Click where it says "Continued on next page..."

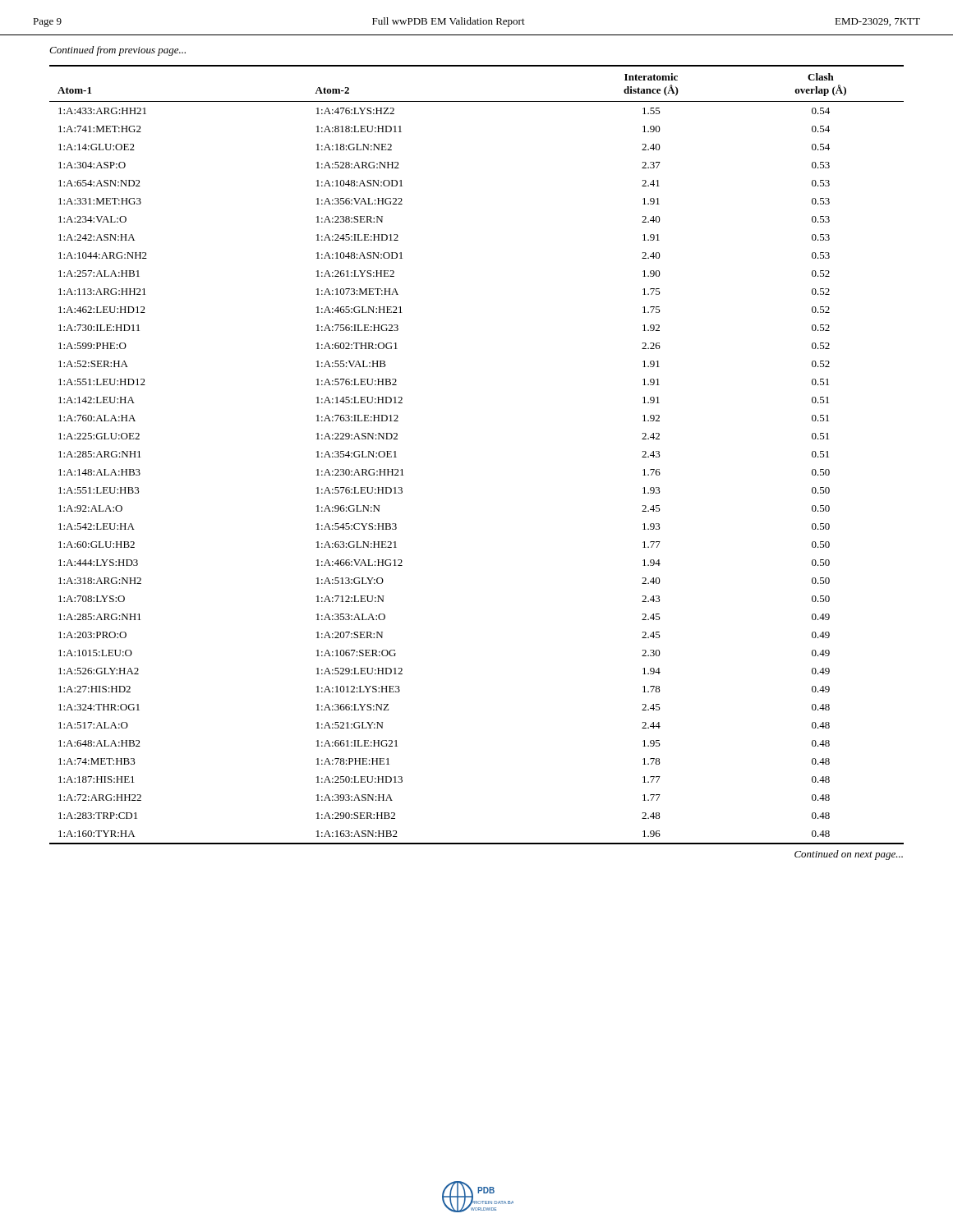click(849, 854)
